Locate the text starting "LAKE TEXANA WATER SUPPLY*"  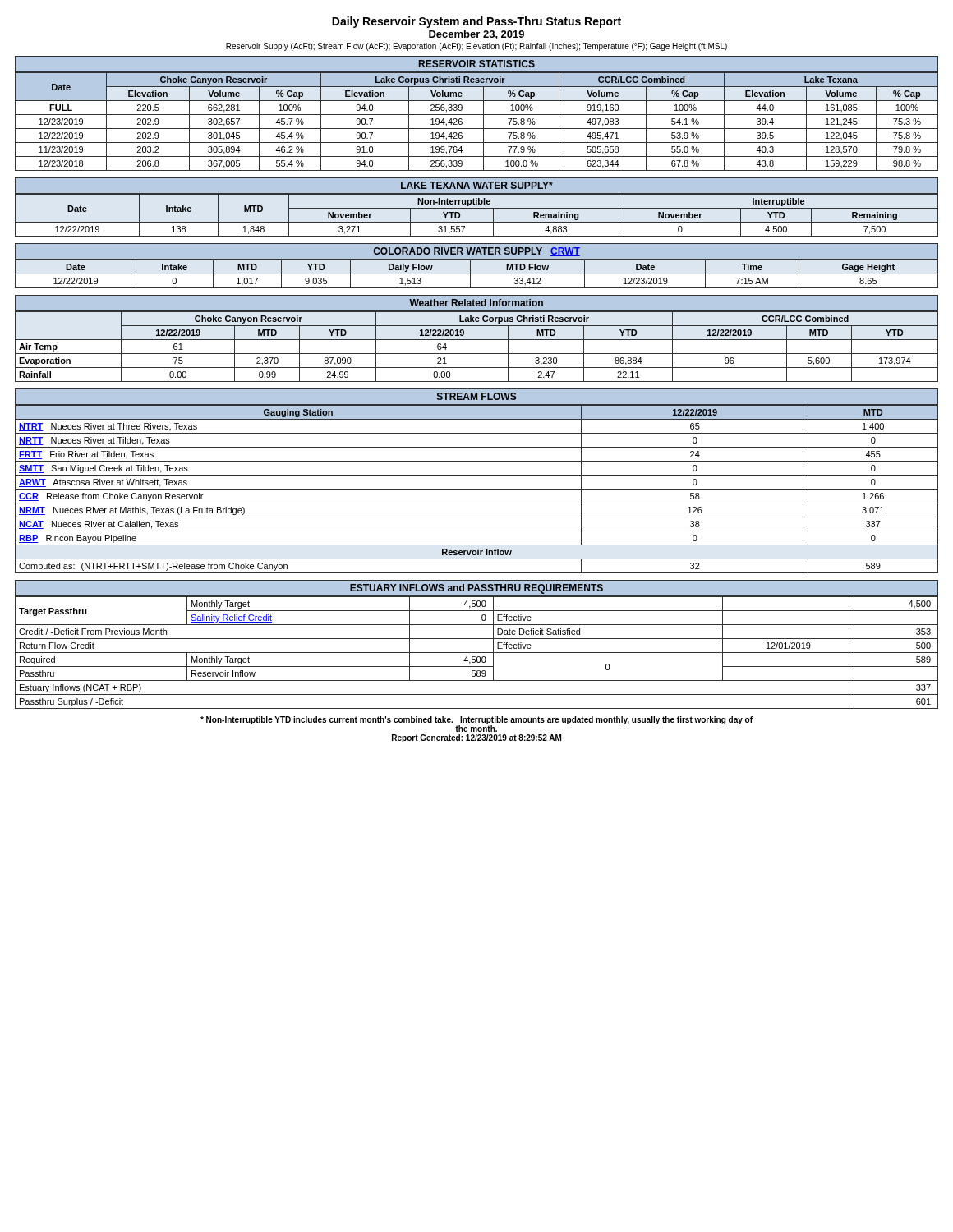476,186
